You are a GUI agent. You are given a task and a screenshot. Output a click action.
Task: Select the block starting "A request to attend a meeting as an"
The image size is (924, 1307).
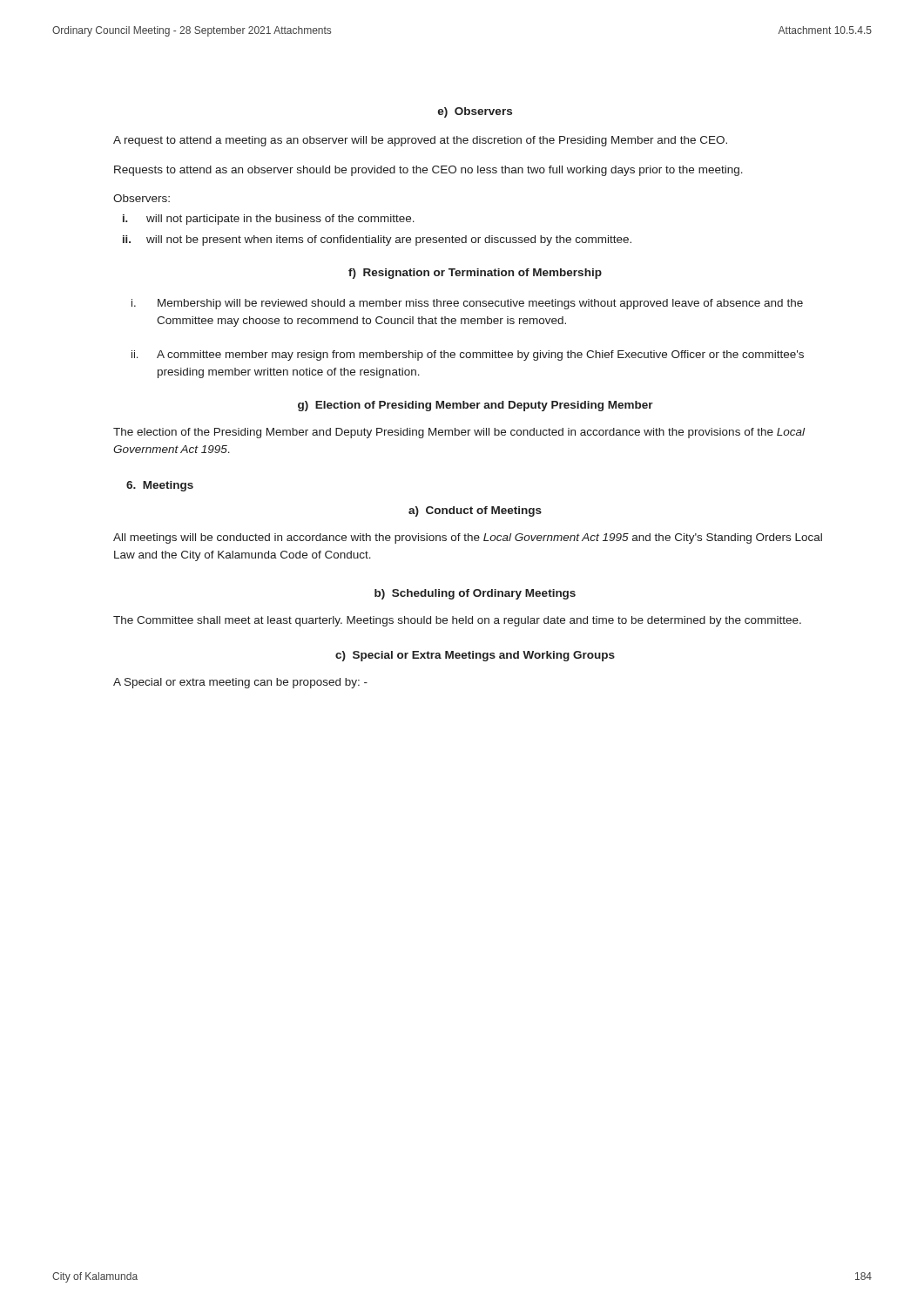pyautogui.click(x=421, y=140)
